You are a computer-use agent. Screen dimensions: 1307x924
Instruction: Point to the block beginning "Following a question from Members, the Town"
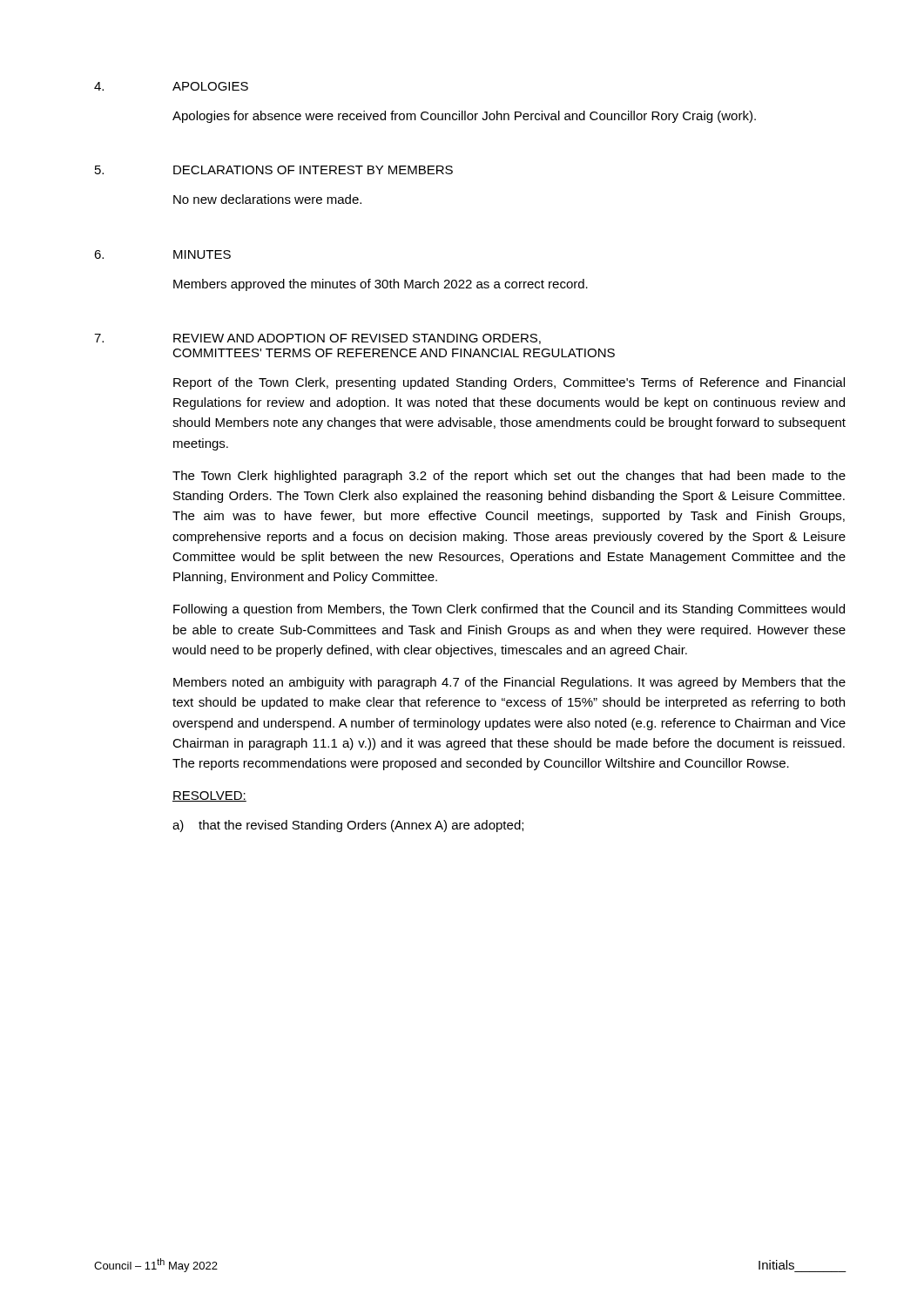coord(509,629)
